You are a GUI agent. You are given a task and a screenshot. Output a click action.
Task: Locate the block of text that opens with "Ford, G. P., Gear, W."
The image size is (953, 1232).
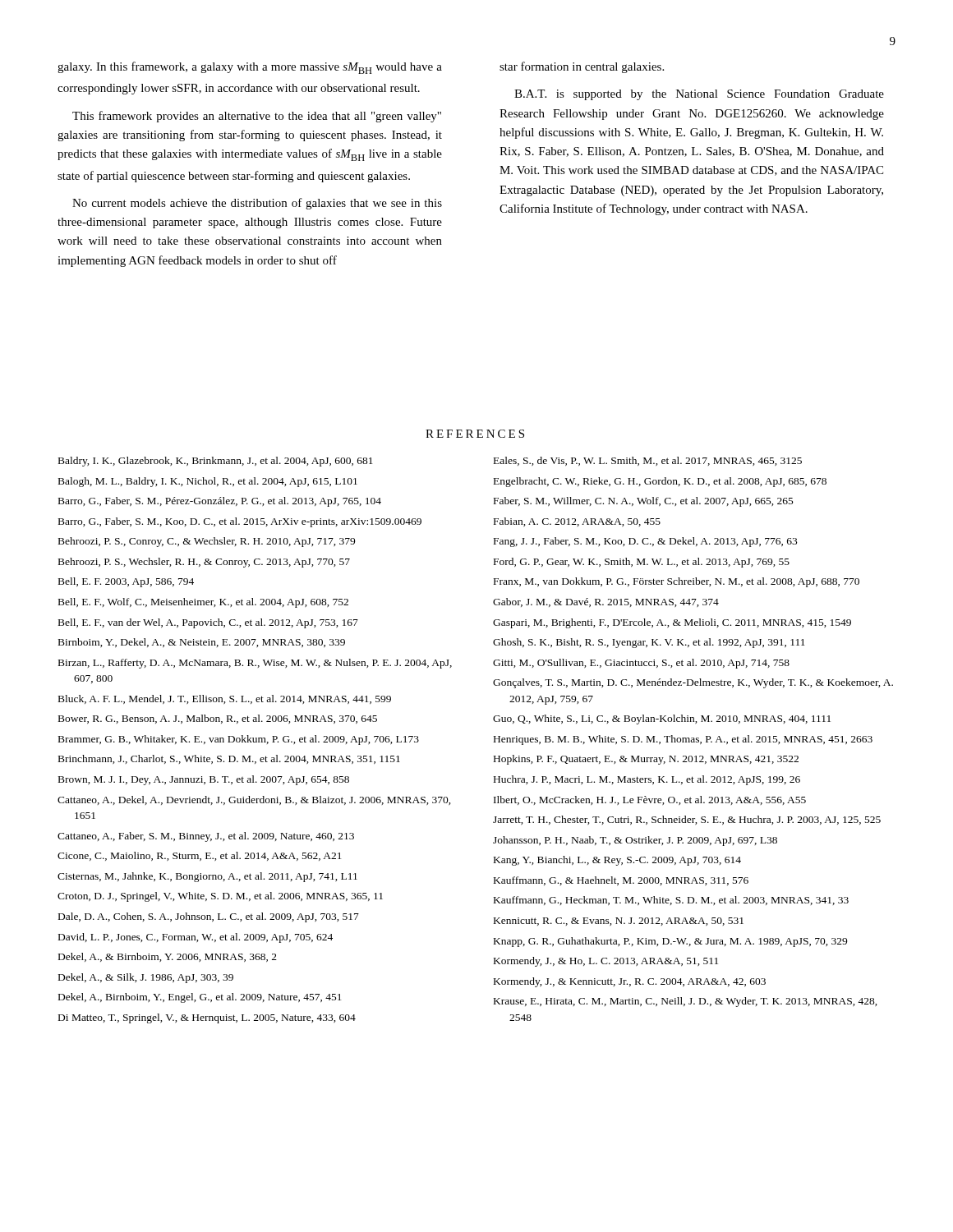click(x=641, y=561)
